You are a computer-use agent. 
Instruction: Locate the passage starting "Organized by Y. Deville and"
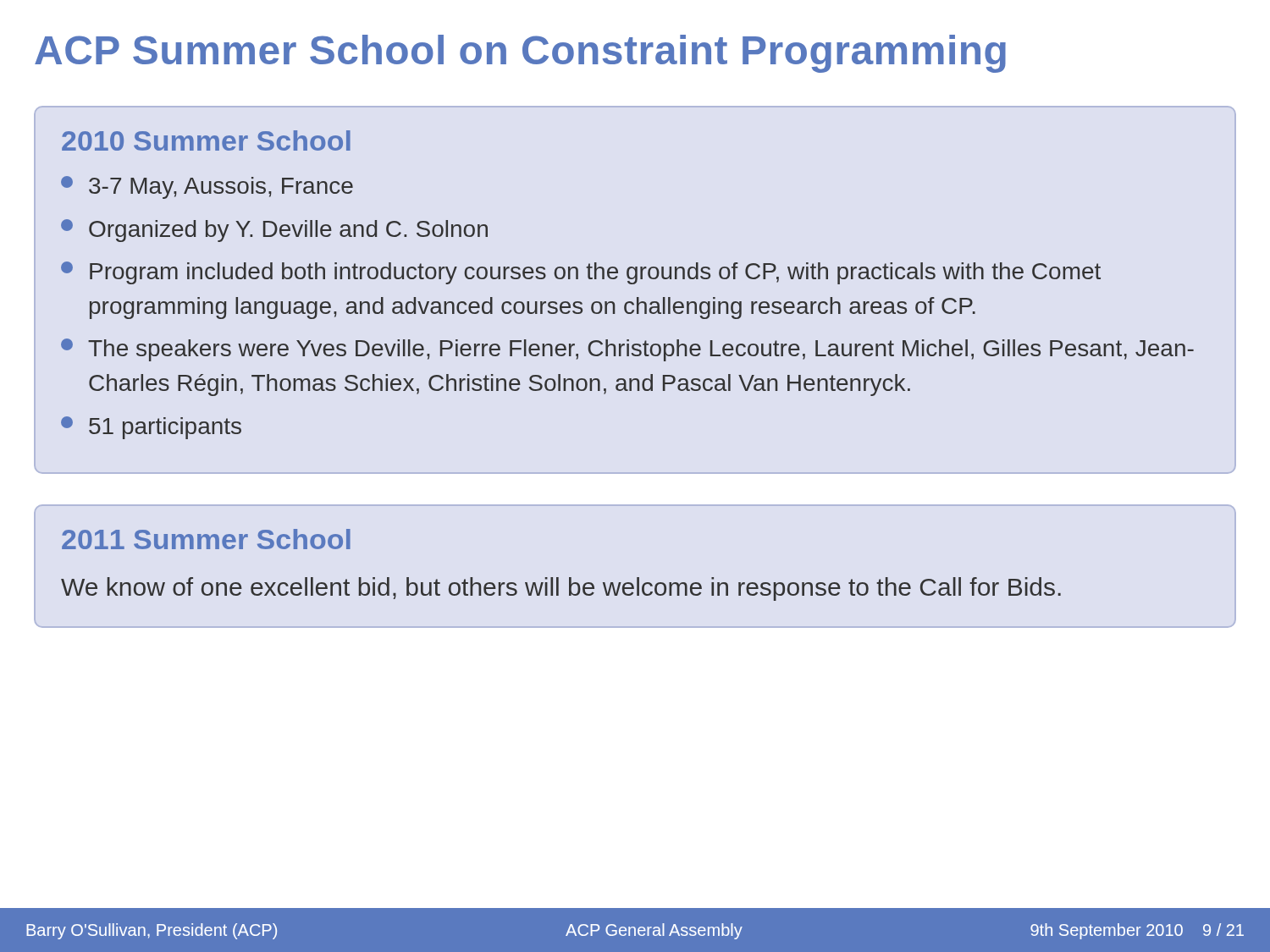point(289,229)
